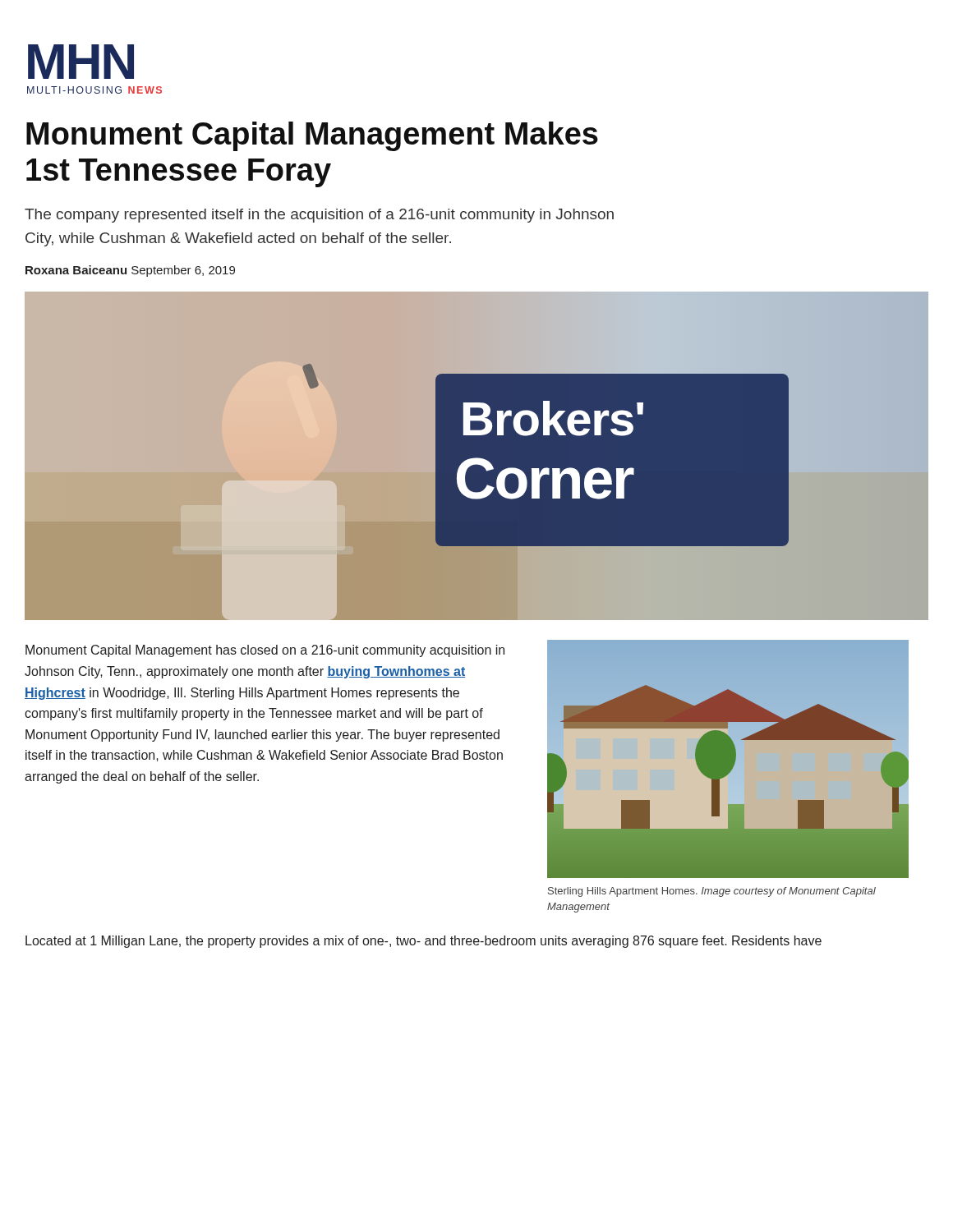This screenshot has height=1232, width=953.
Task: Select the element starting "Monument Capital Management has closed on a 216-unit"
Action: (x=271, y=714)
